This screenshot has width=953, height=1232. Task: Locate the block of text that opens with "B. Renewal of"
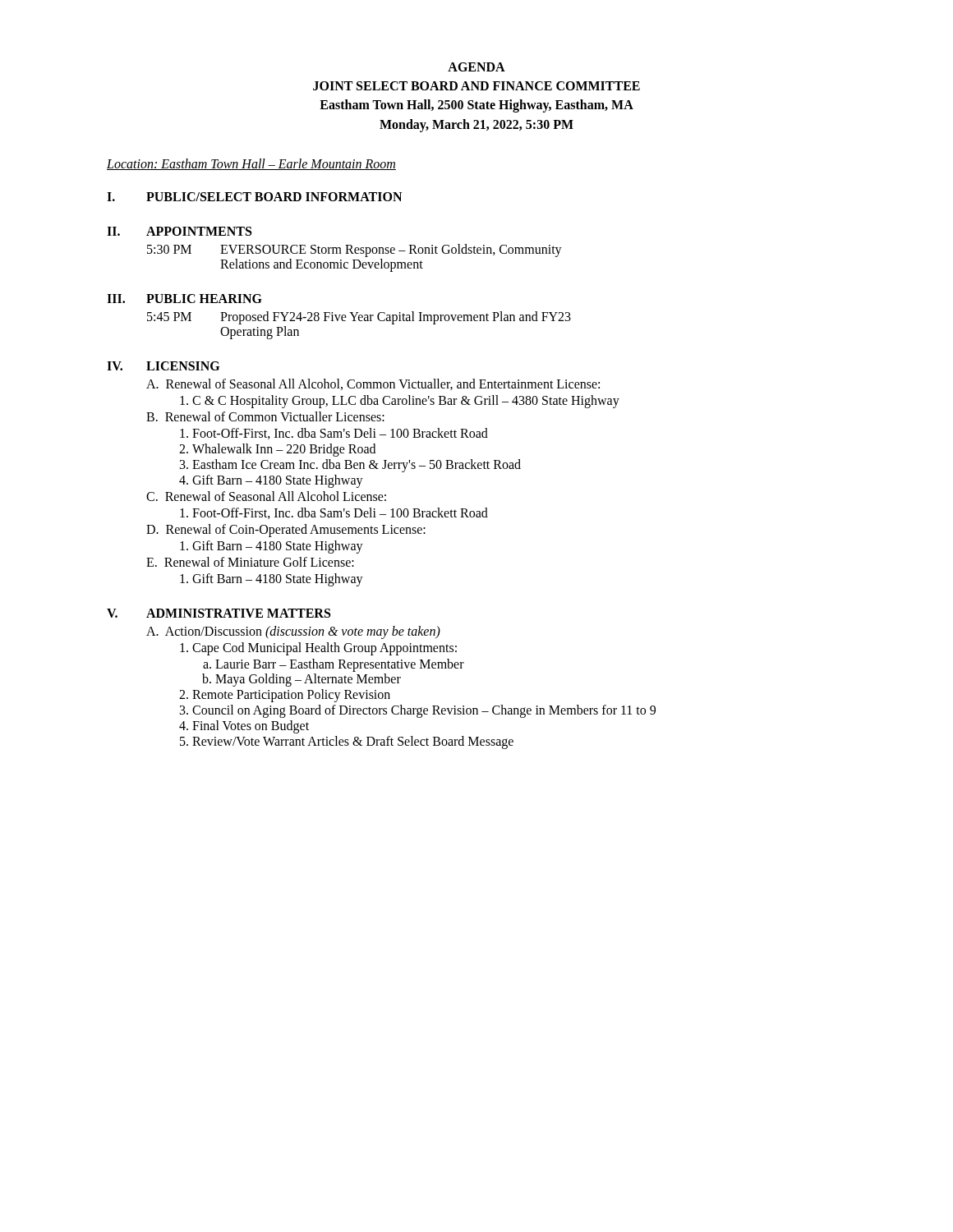pyautogui.click(x=496, y=449)
